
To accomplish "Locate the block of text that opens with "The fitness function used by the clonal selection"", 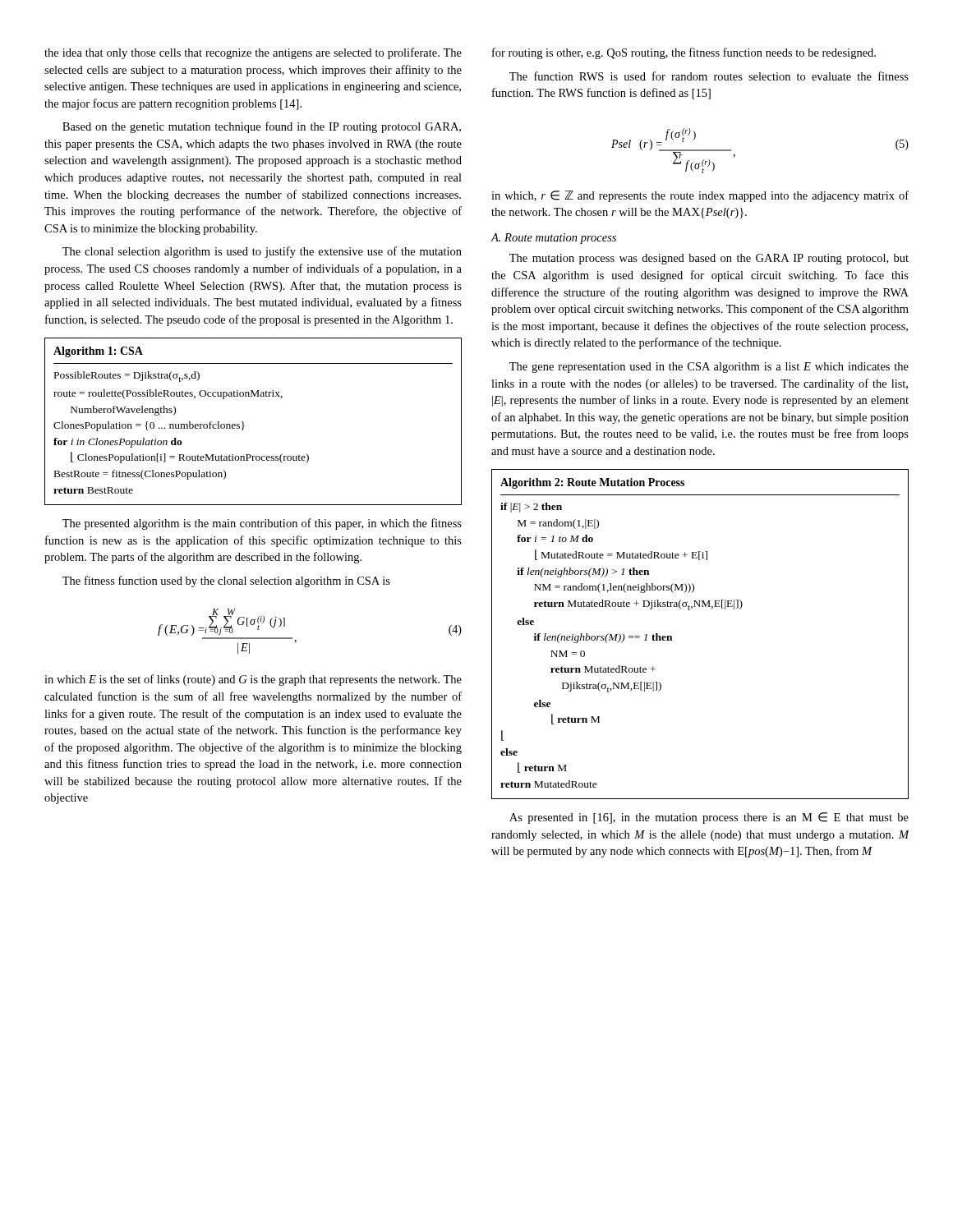I will 253,581.
